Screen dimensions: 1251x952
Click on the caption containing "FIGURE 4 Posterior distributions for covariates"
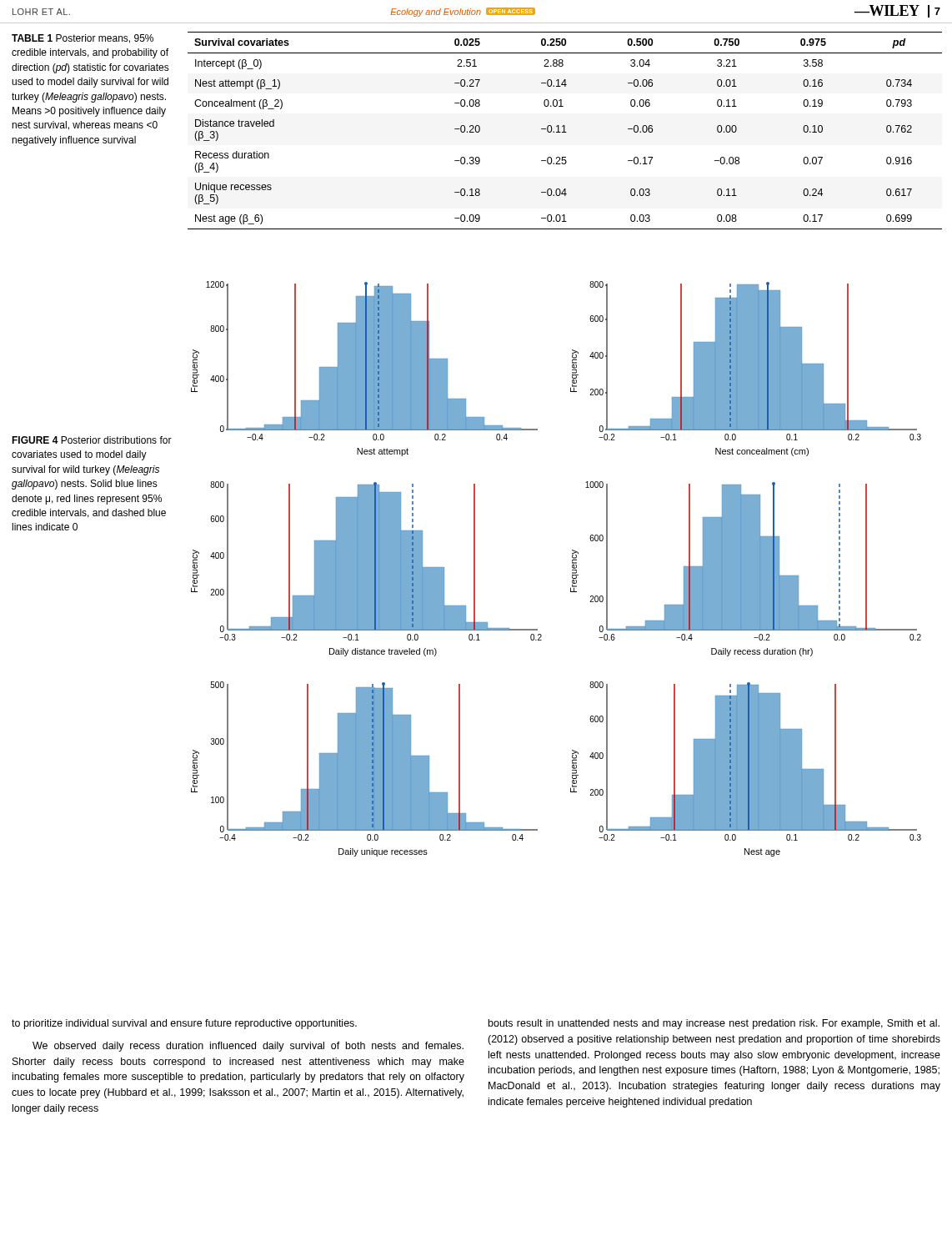pos(91,484)
